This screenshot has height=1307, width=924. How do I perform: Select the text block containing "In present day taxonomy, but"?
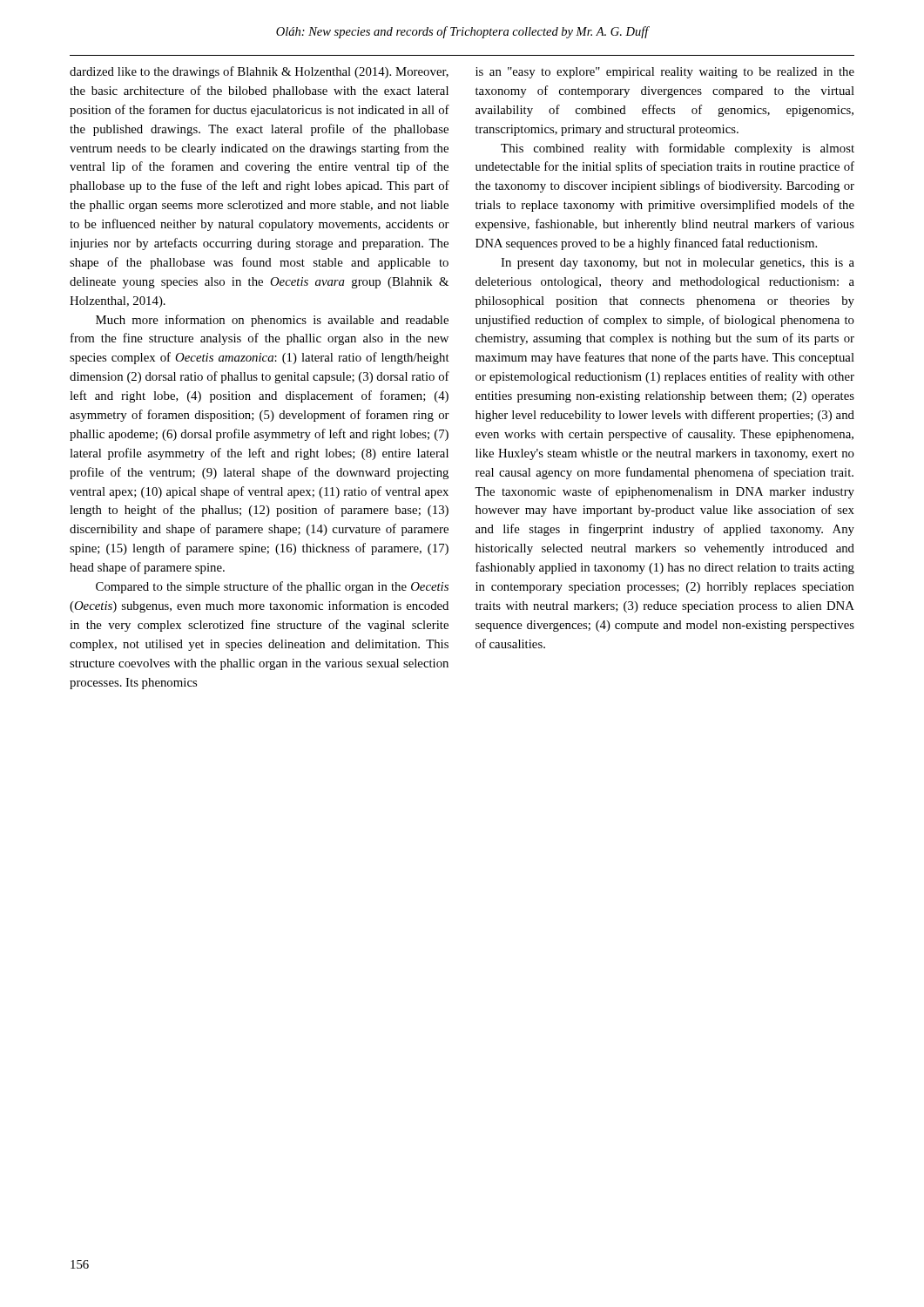click(x=665, y=454)
